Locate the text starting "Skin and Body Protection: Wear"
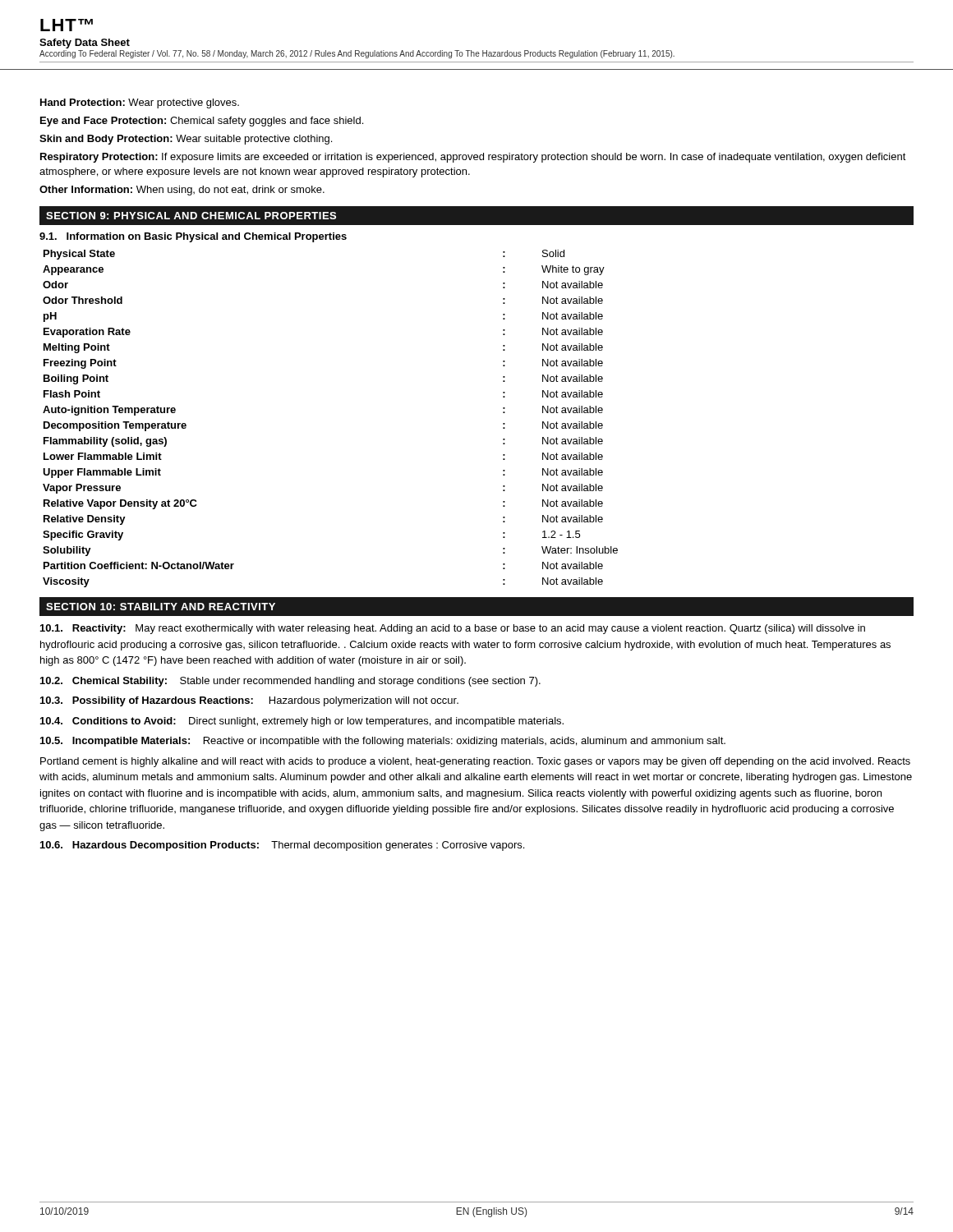The image size is (953, 1232). pos(186,138)
